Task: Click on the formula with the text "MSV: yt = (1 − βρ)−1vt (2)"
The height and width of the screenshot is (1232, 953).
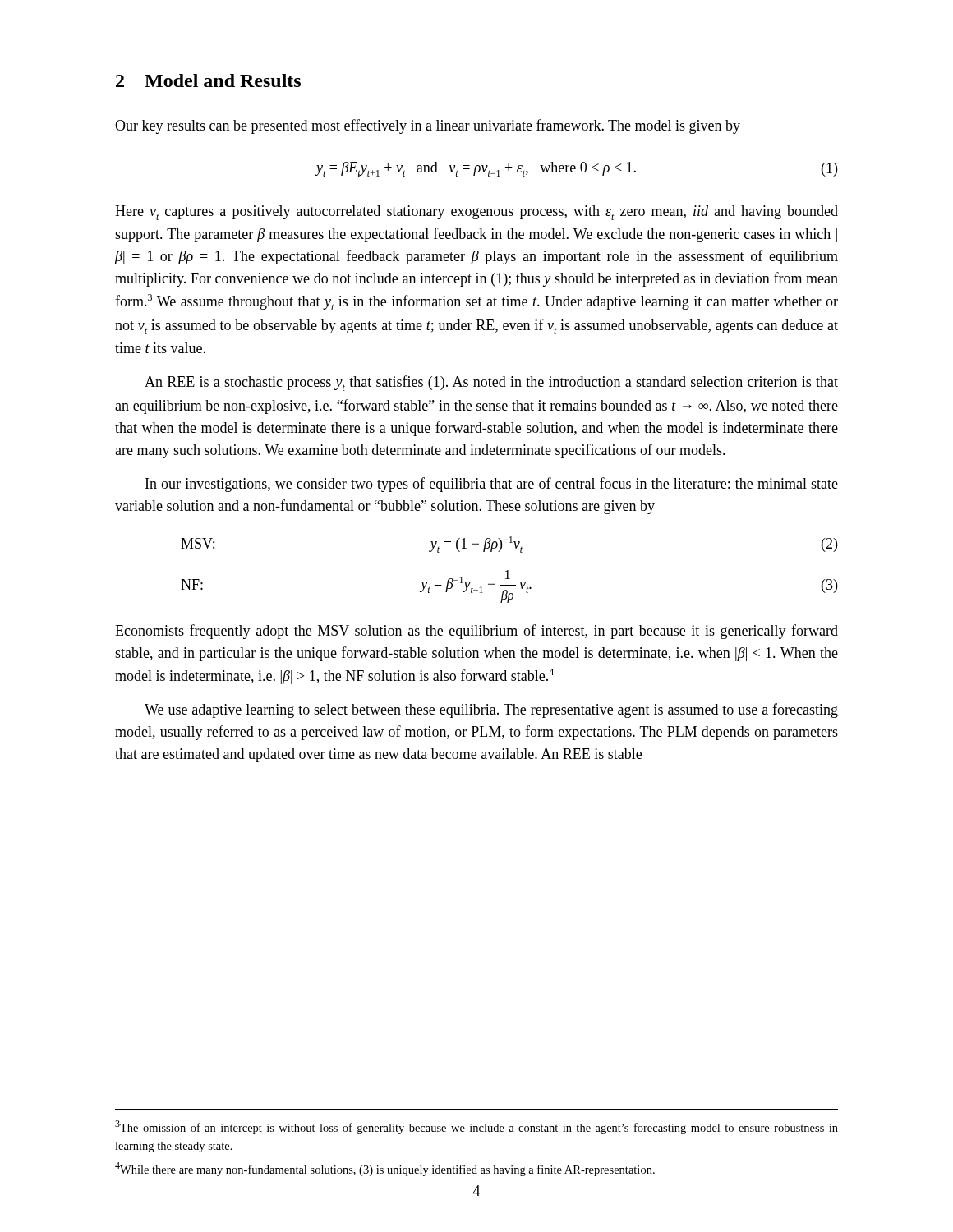Action: pyautogui.click(x=476, y=569)
